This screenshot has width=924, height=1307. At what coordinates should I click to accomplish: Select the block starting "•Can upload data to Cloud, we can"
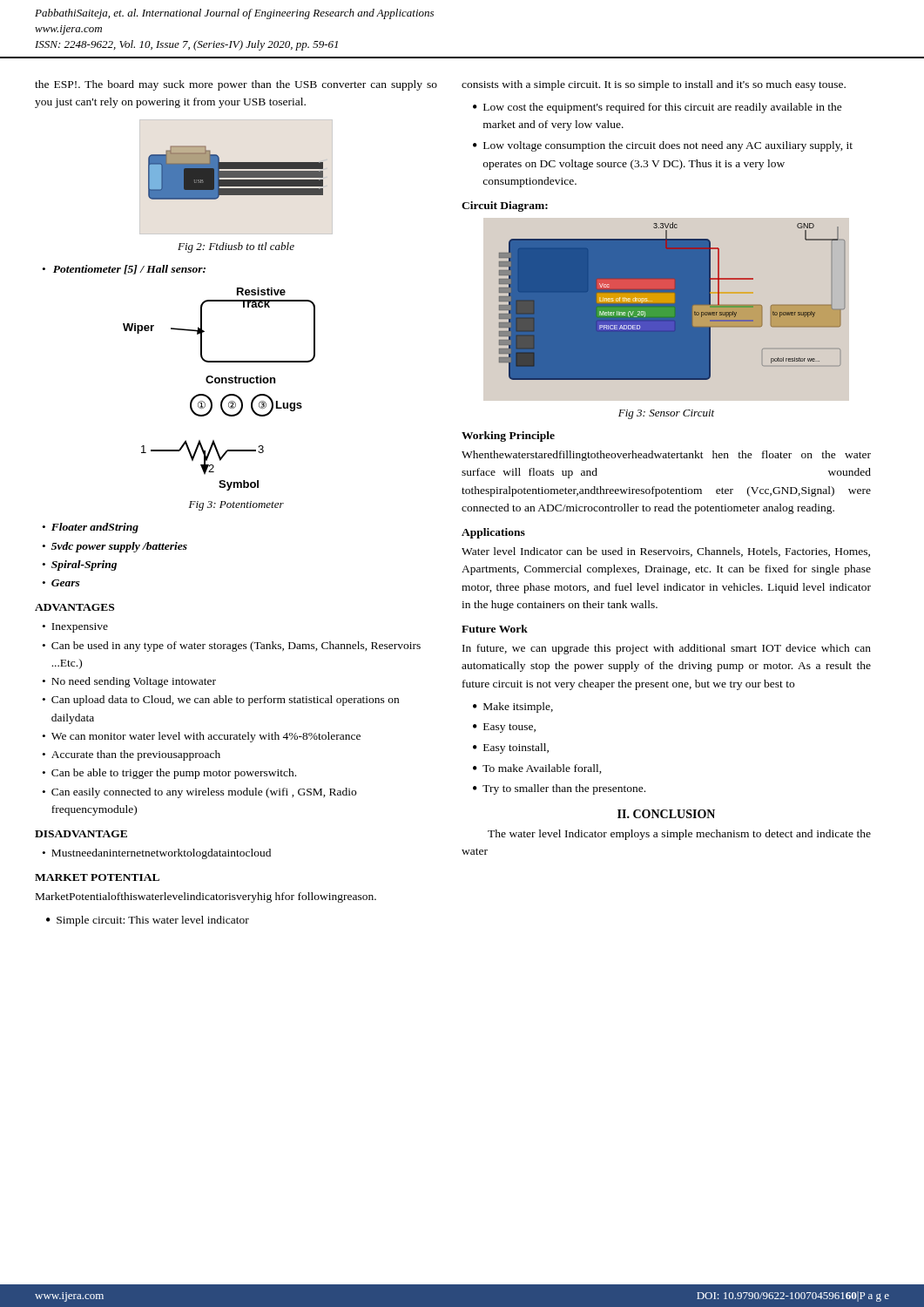click(239, 709)
